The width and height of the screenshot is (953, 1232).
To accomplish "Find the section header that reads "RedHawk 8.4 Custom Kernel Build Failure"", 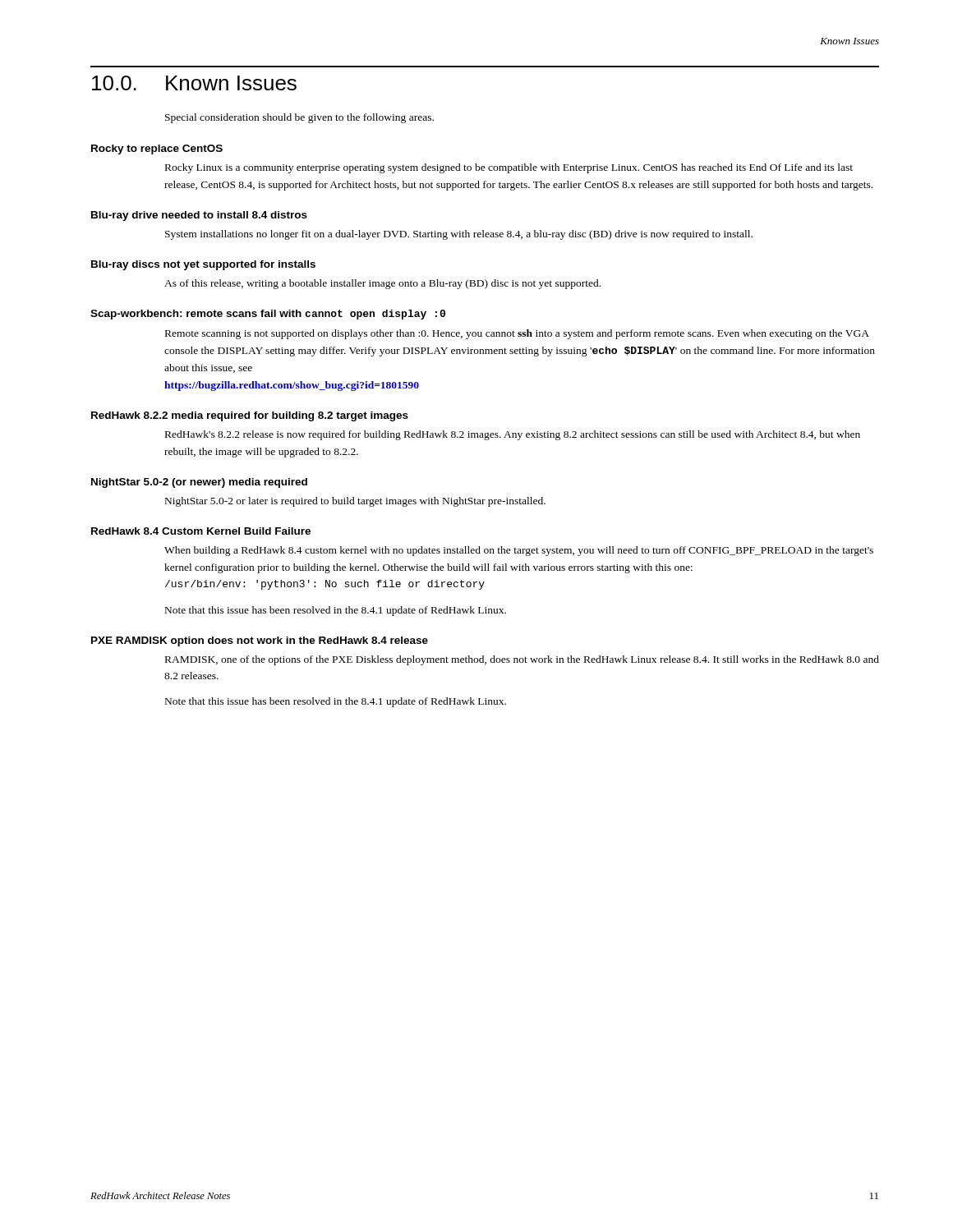I will [x=201, y=531].
